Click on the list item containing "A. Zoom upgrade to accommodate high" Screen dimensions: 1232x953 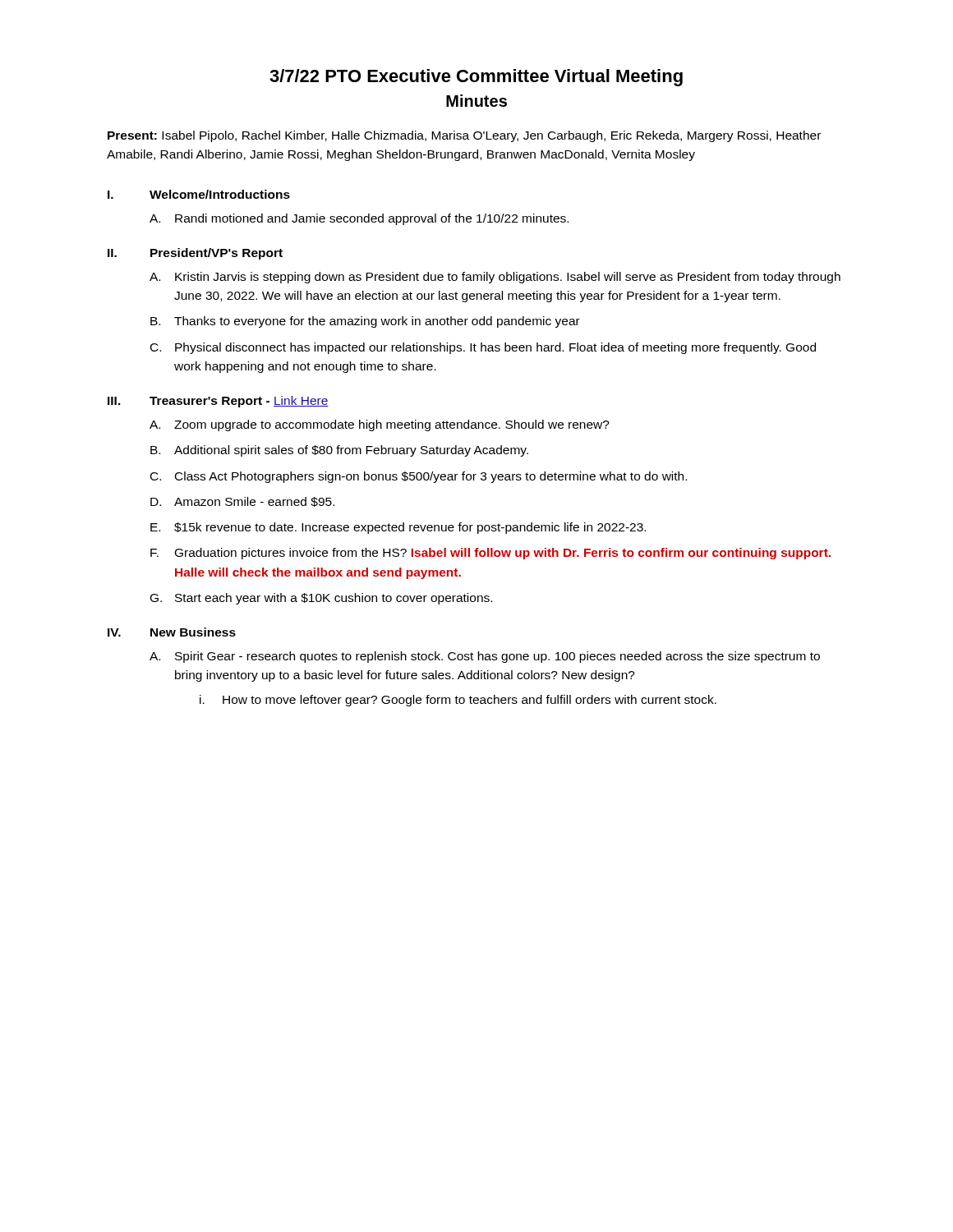[498, 424]
